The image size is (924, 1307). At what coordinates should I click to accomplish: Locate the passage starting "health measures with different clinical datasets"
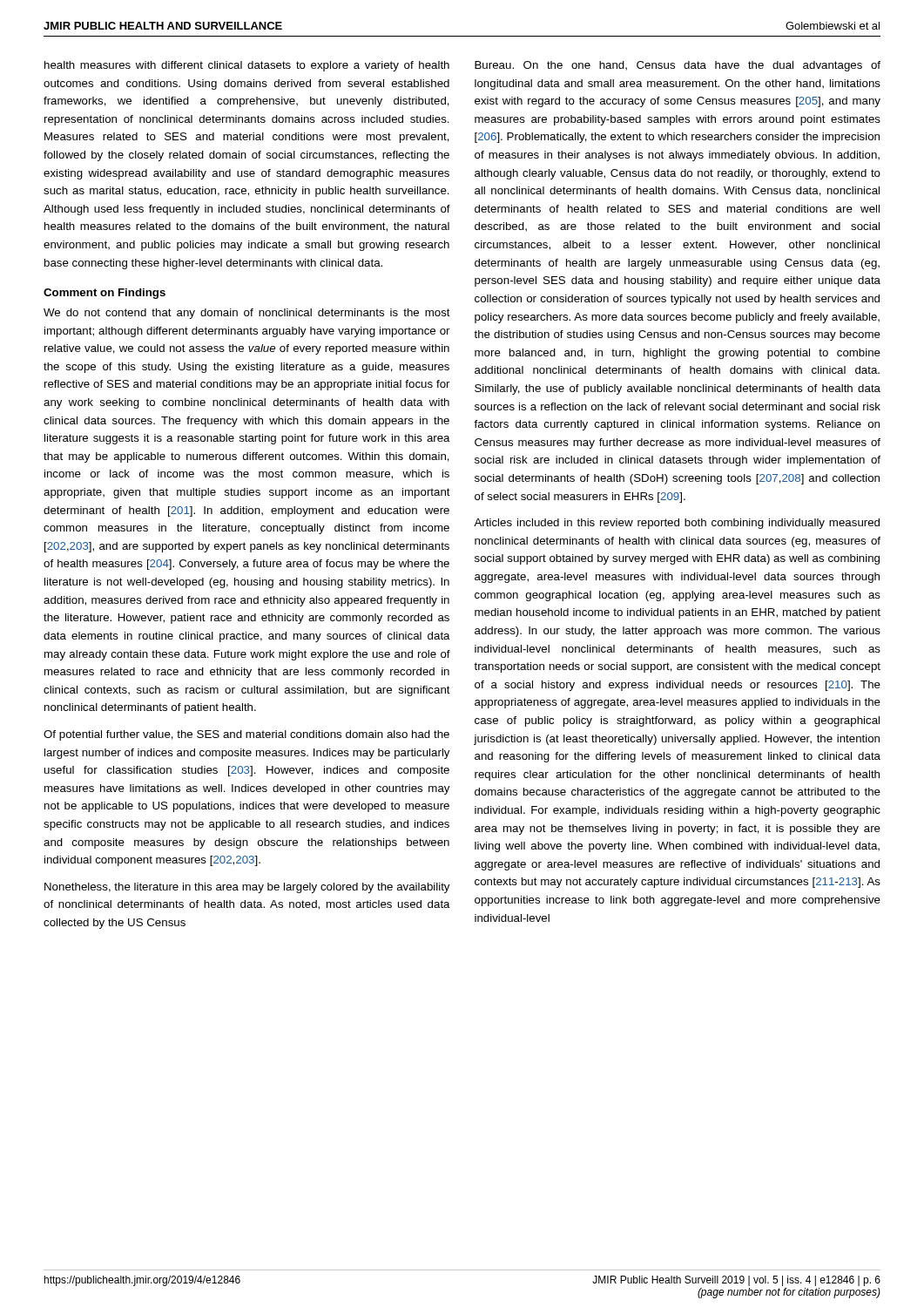[x=247, y=164]
